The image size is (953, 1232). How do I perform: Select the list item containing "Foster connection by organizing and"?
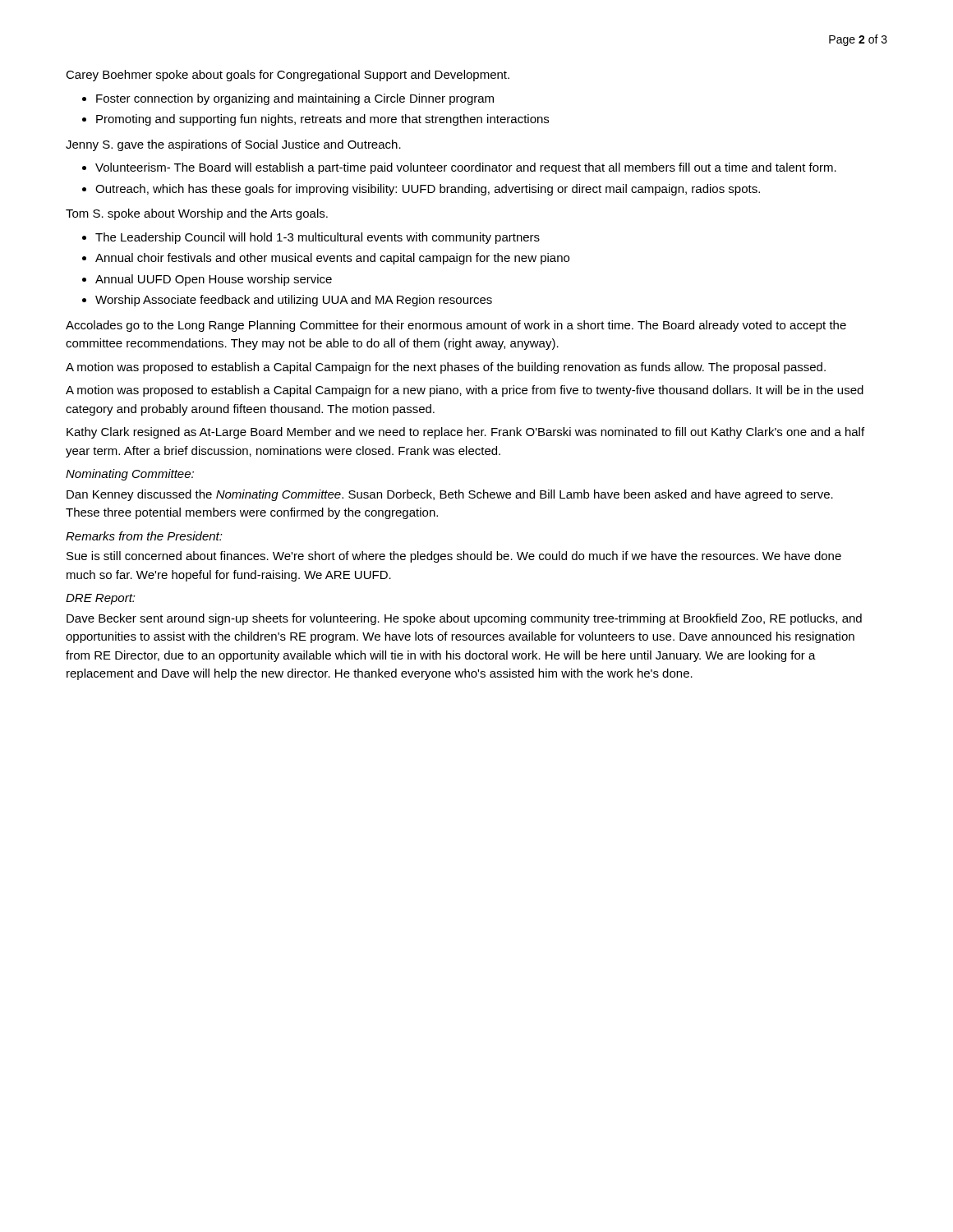(295, 98)
